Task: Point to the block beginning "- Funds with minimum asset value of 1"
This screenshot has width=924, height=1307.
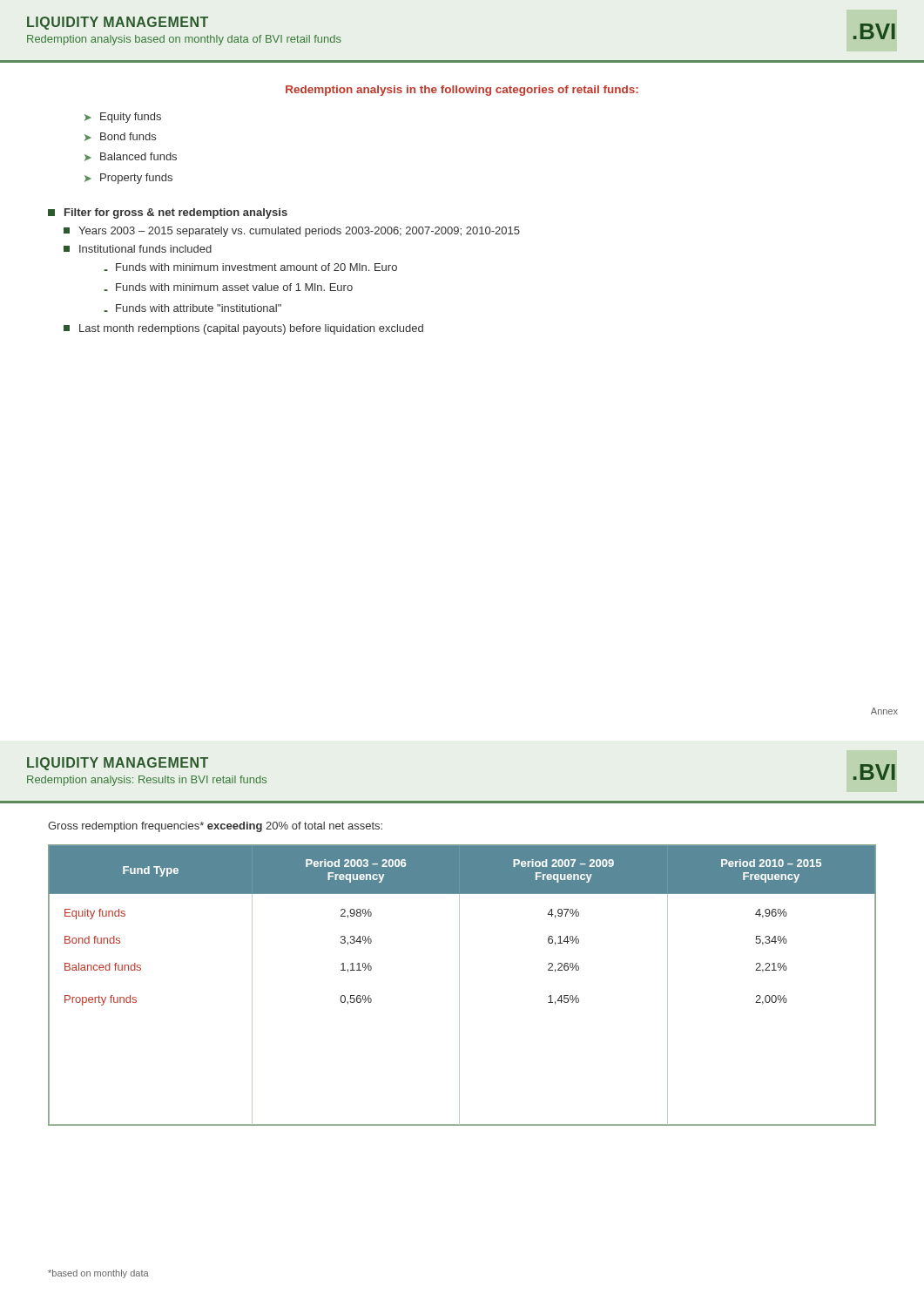Action: point(228,289)
